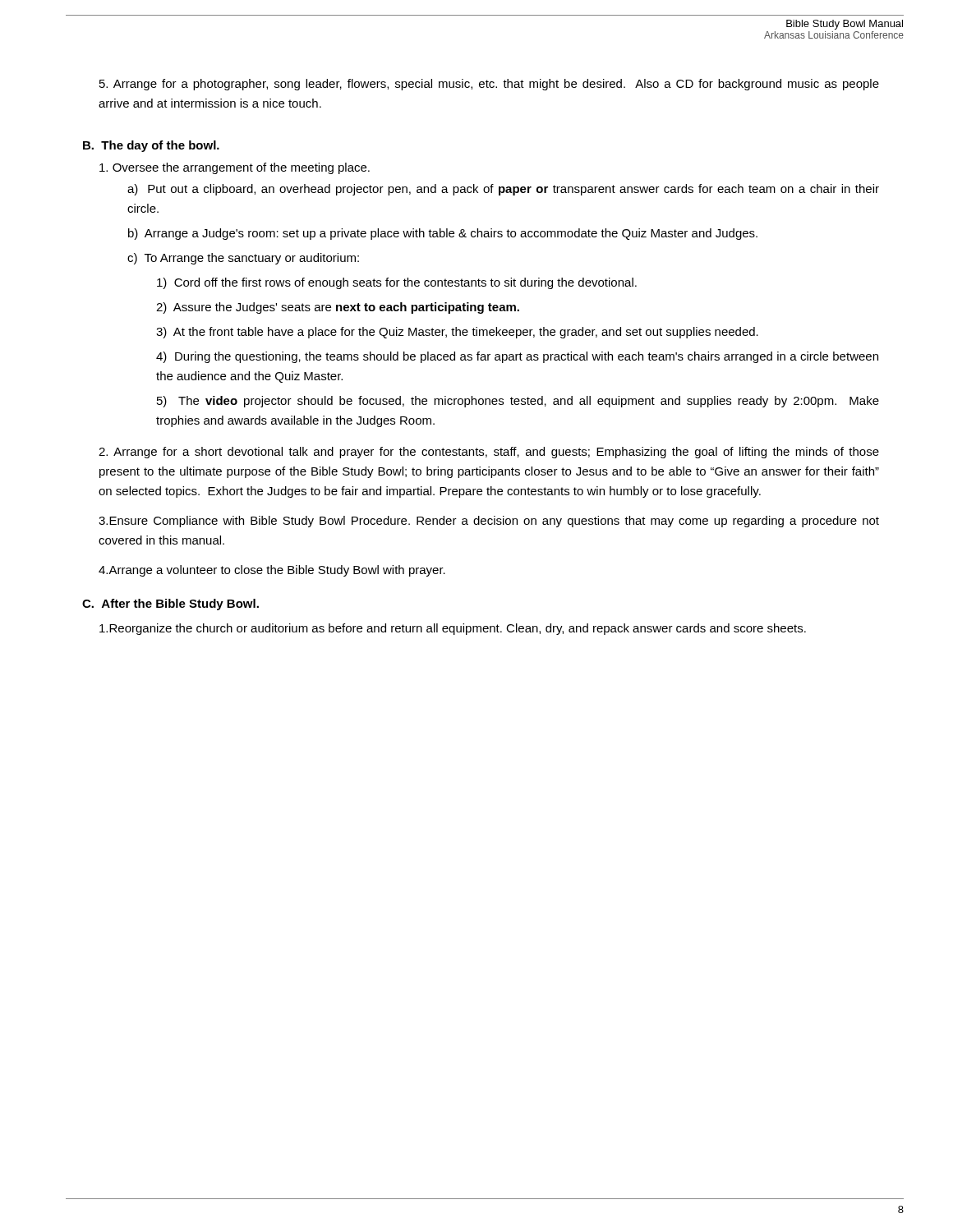Click the passage that begins "2. Arrange for a short devotional talk"
Screen dimensions: 1232x953
[489, 471]
